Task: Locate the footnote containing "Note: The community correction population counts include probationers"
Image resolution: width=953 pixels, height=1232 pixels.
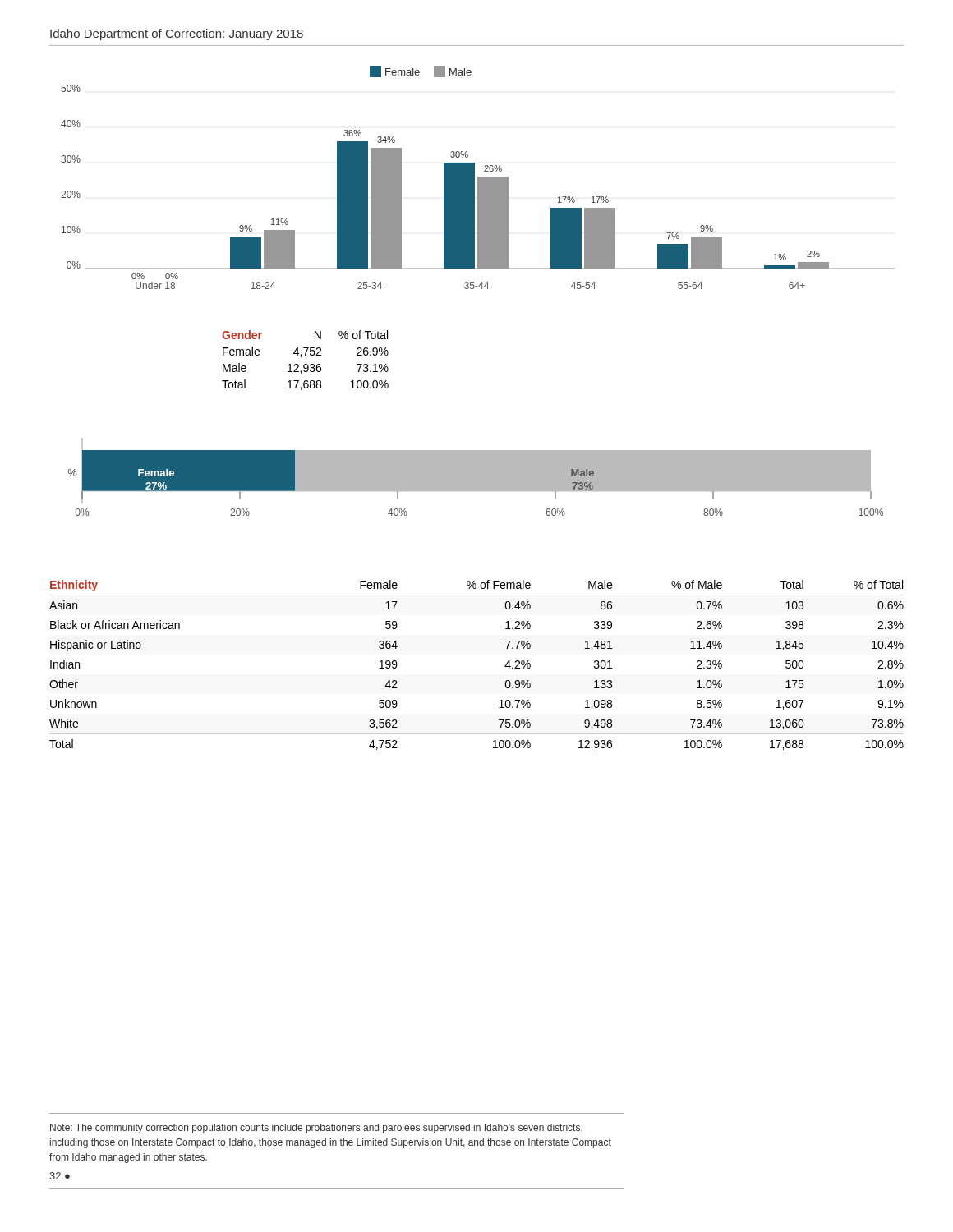Action: (x=337, y=1155)
